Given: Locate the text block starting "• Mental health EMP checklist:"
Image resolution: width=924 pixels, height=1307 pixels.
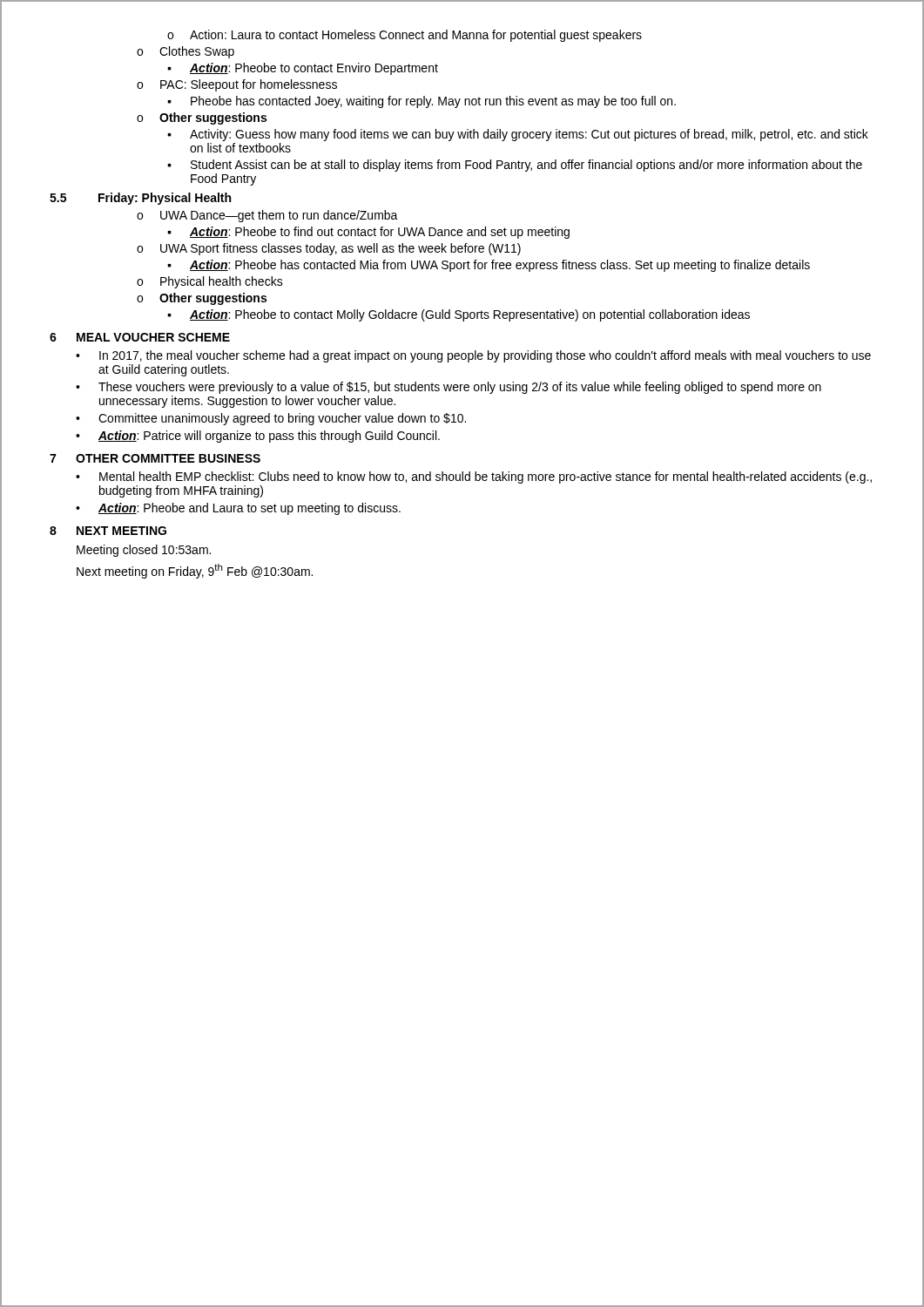Looking at the screenshot, I should tap(475, 484).
